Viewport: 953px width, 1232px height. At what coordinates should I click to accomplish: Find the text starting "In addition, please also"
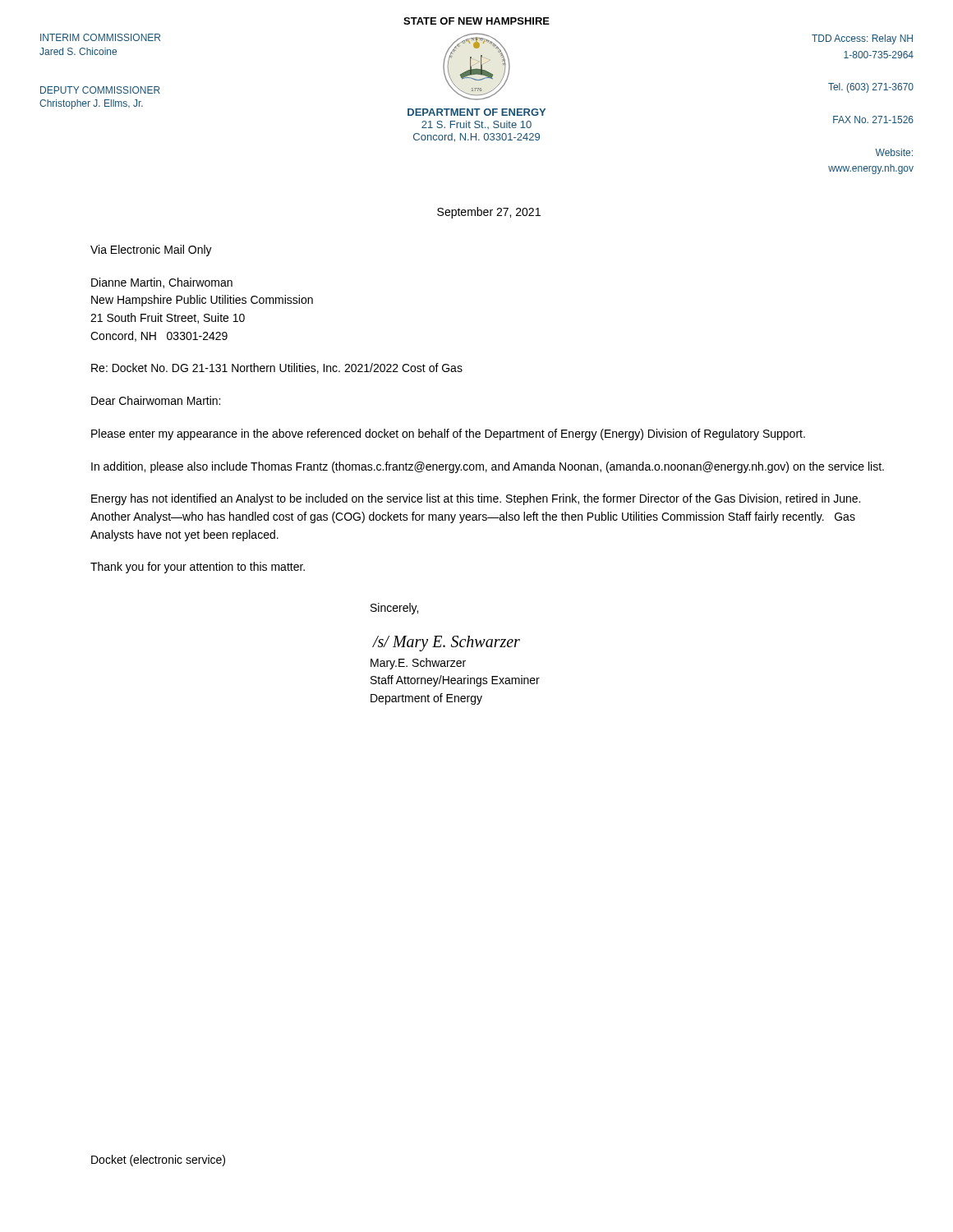coord(488,466)
